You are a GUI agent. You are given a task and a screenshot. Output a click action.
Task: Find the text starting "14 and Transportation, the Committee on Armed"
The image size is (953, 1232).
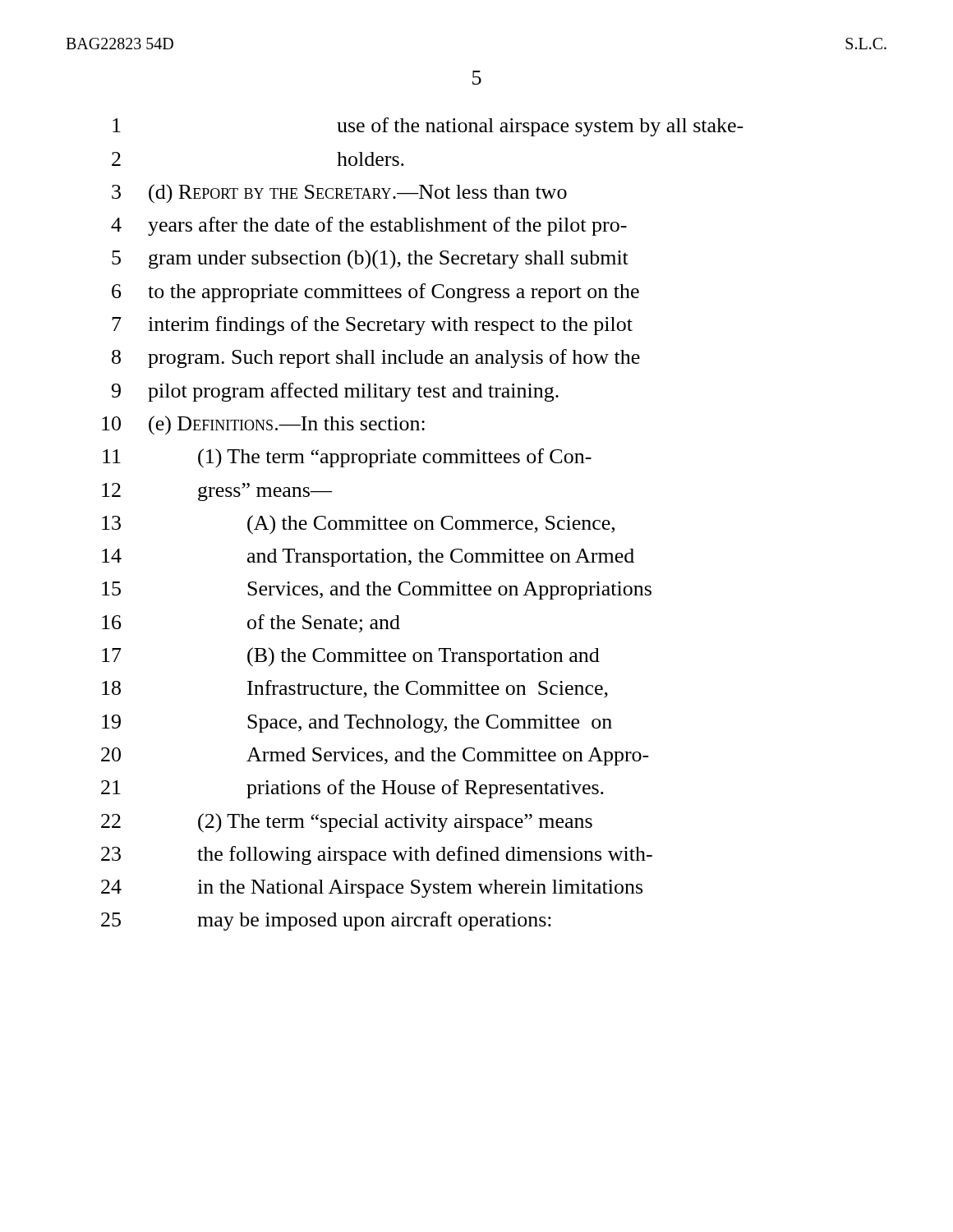tap(476, 556)
